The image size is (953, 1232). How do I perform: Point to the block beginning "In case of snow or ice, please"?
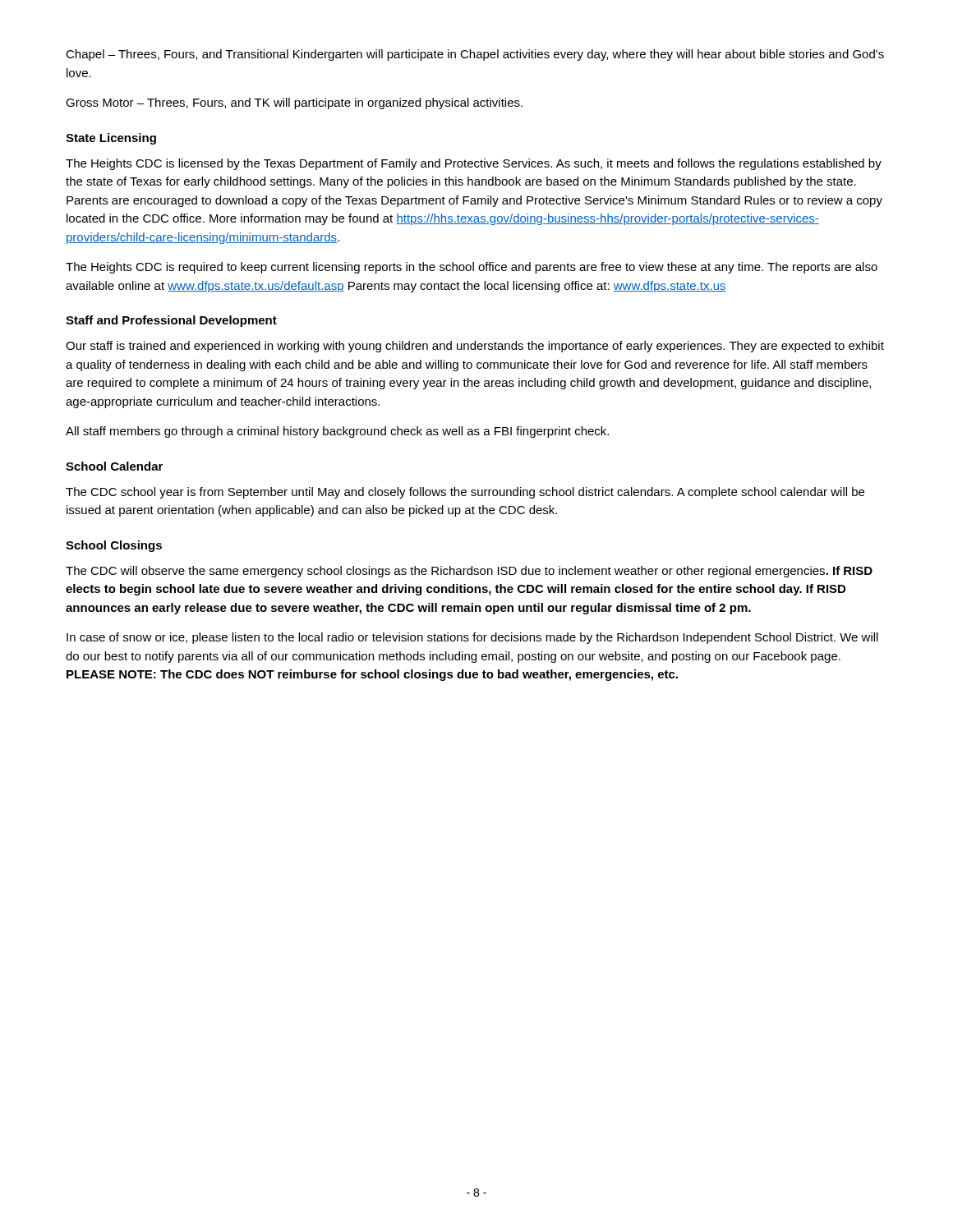(x=472, y=655)
